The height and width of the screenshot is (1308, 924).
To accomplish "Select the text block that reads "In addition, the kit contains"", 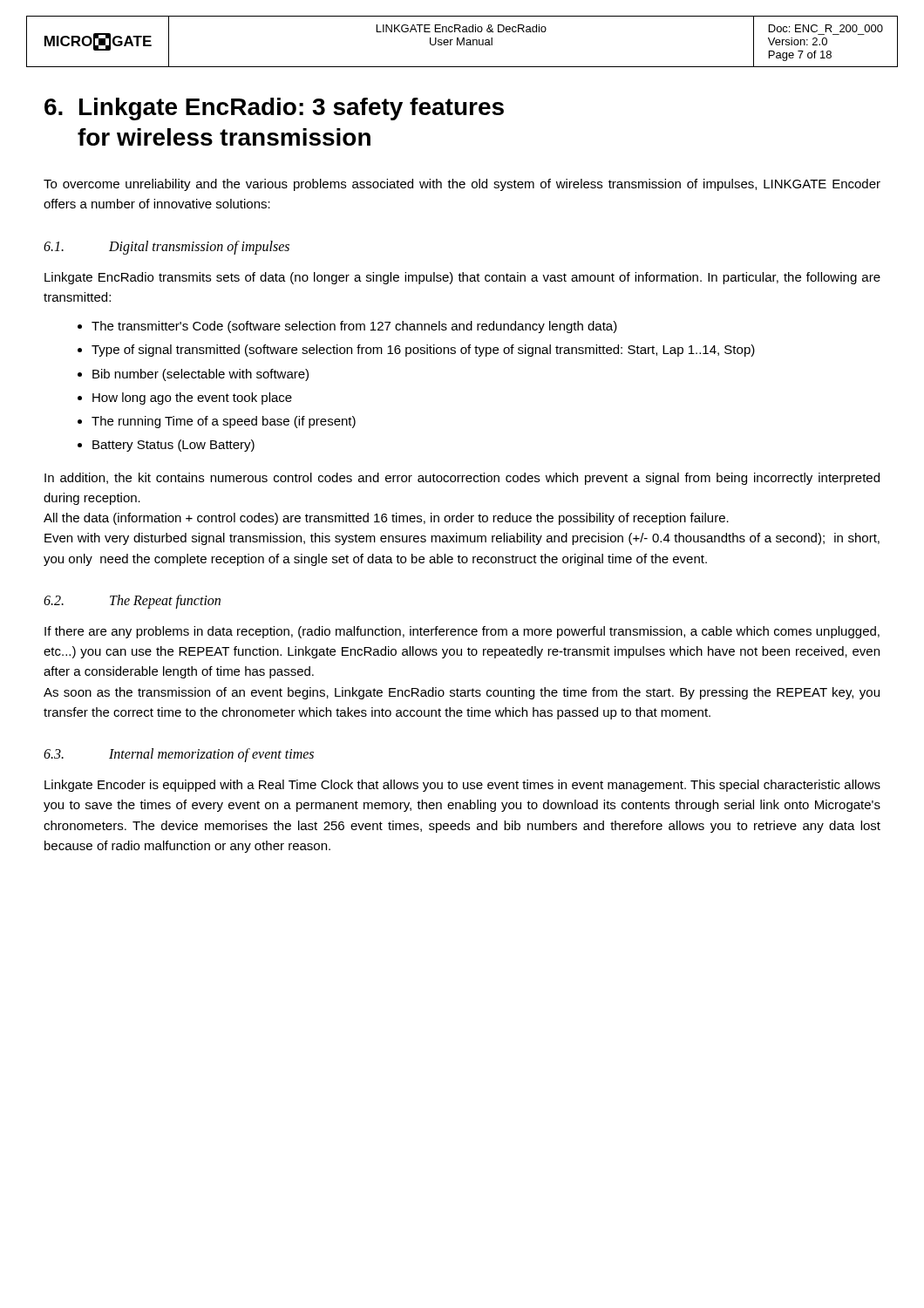I will point(462,518).
